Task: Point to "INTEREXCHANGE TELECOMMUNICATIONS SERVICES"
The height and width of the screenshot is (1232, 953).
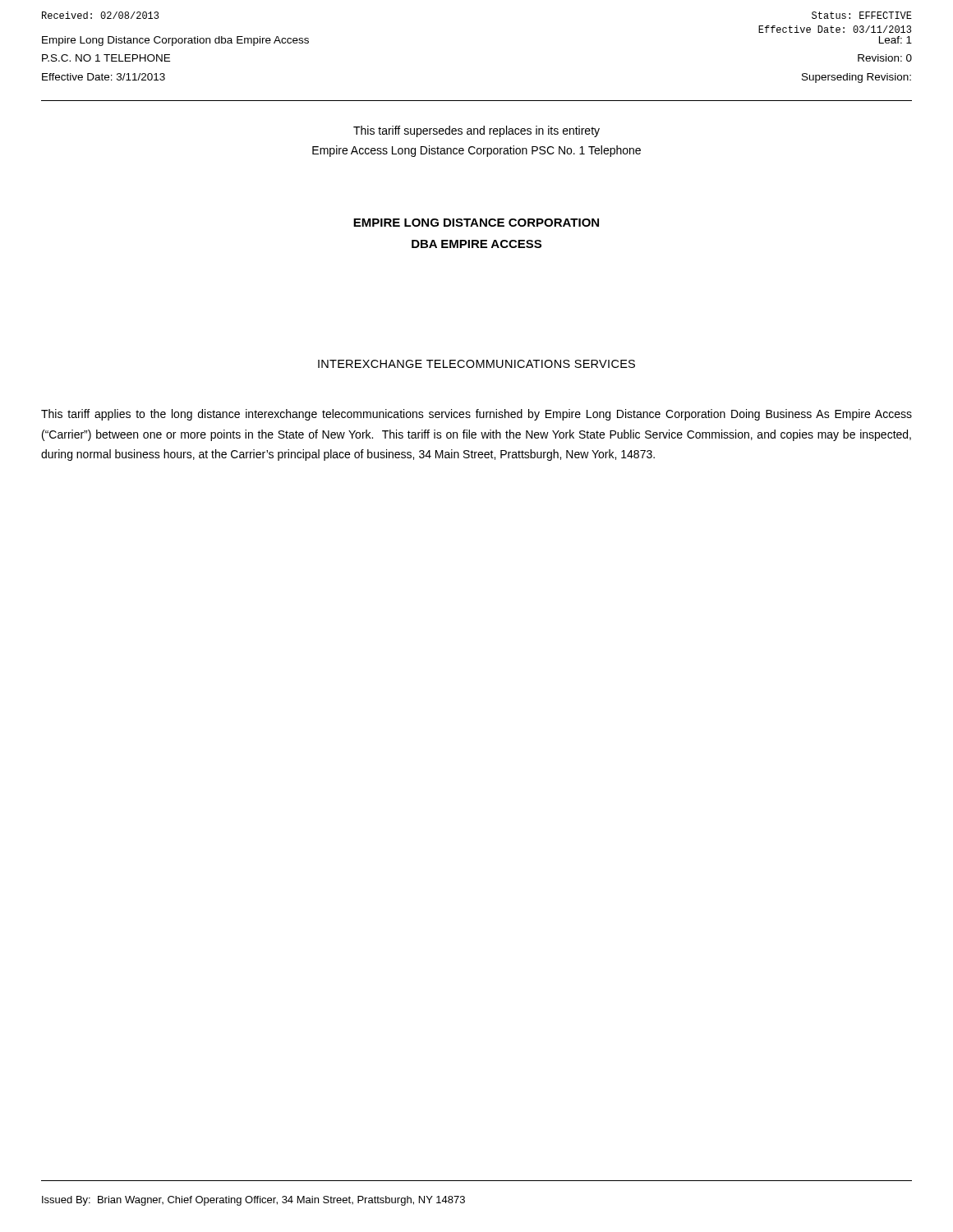Action: pyautogui.click(x=476, y=364)
